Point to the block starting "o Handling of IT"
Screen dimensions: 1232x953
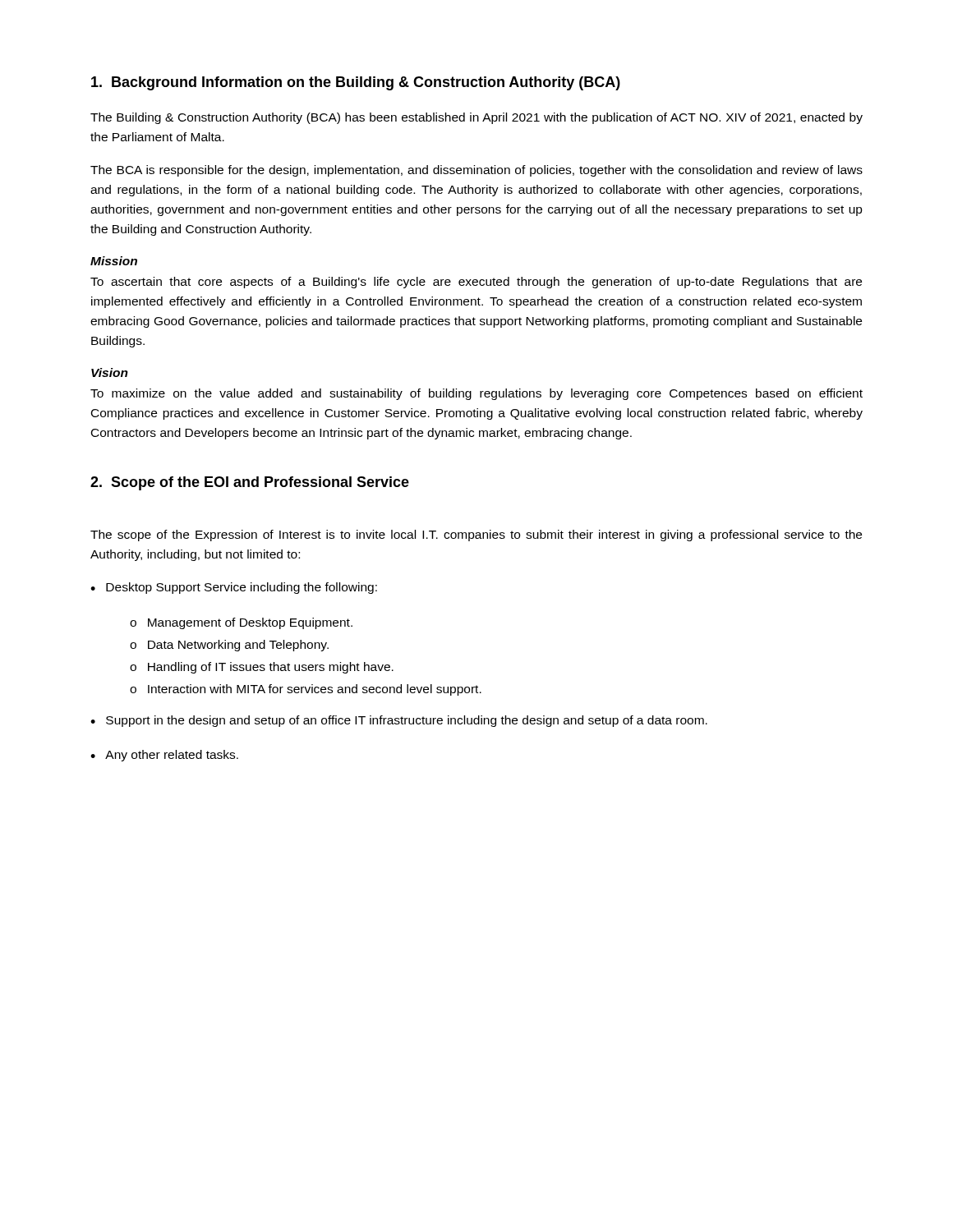click(x=262, y=667)
